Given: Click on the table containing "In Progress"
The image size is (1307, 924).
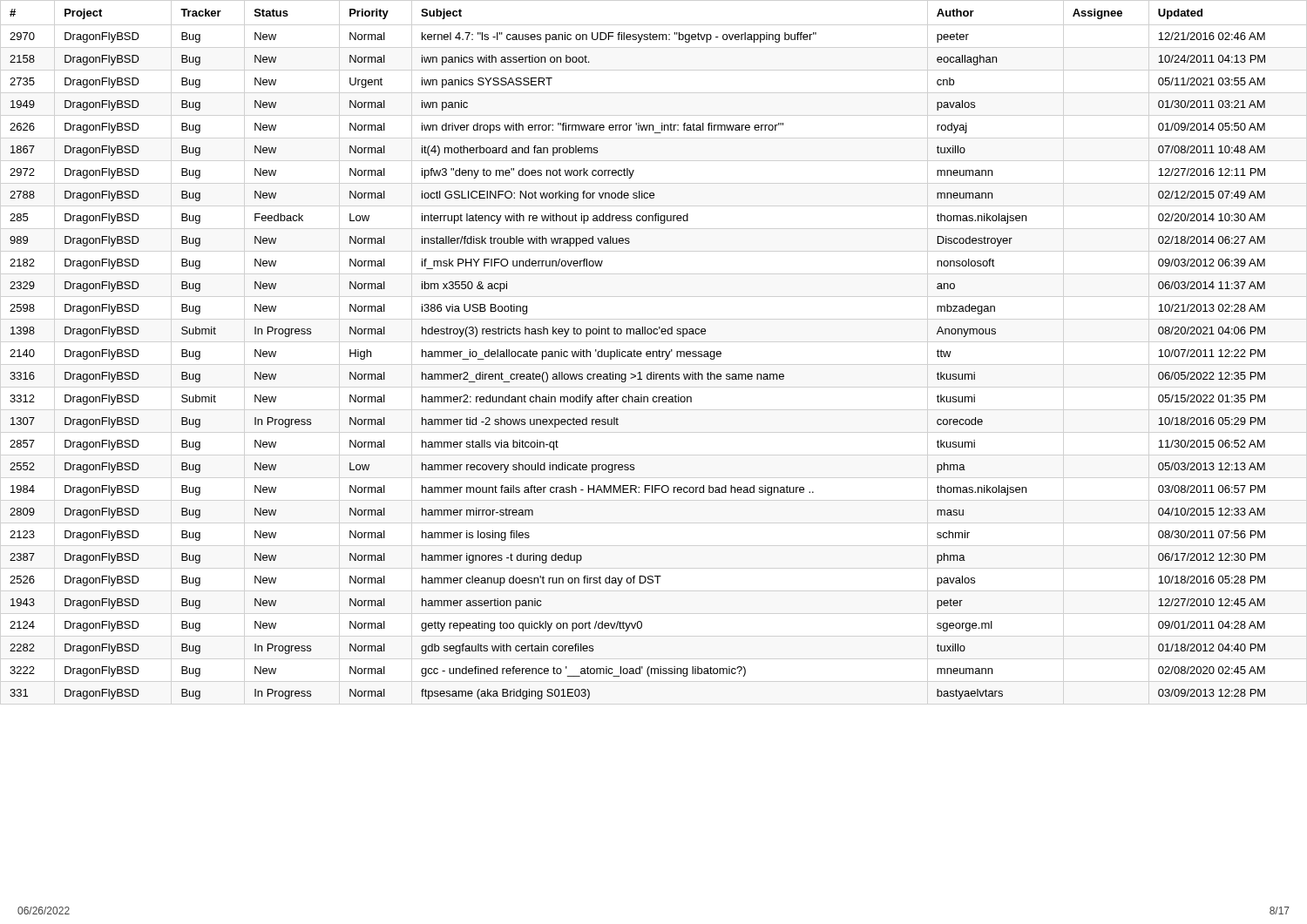Looking at the screenshot, I should [x=654, y=352].
